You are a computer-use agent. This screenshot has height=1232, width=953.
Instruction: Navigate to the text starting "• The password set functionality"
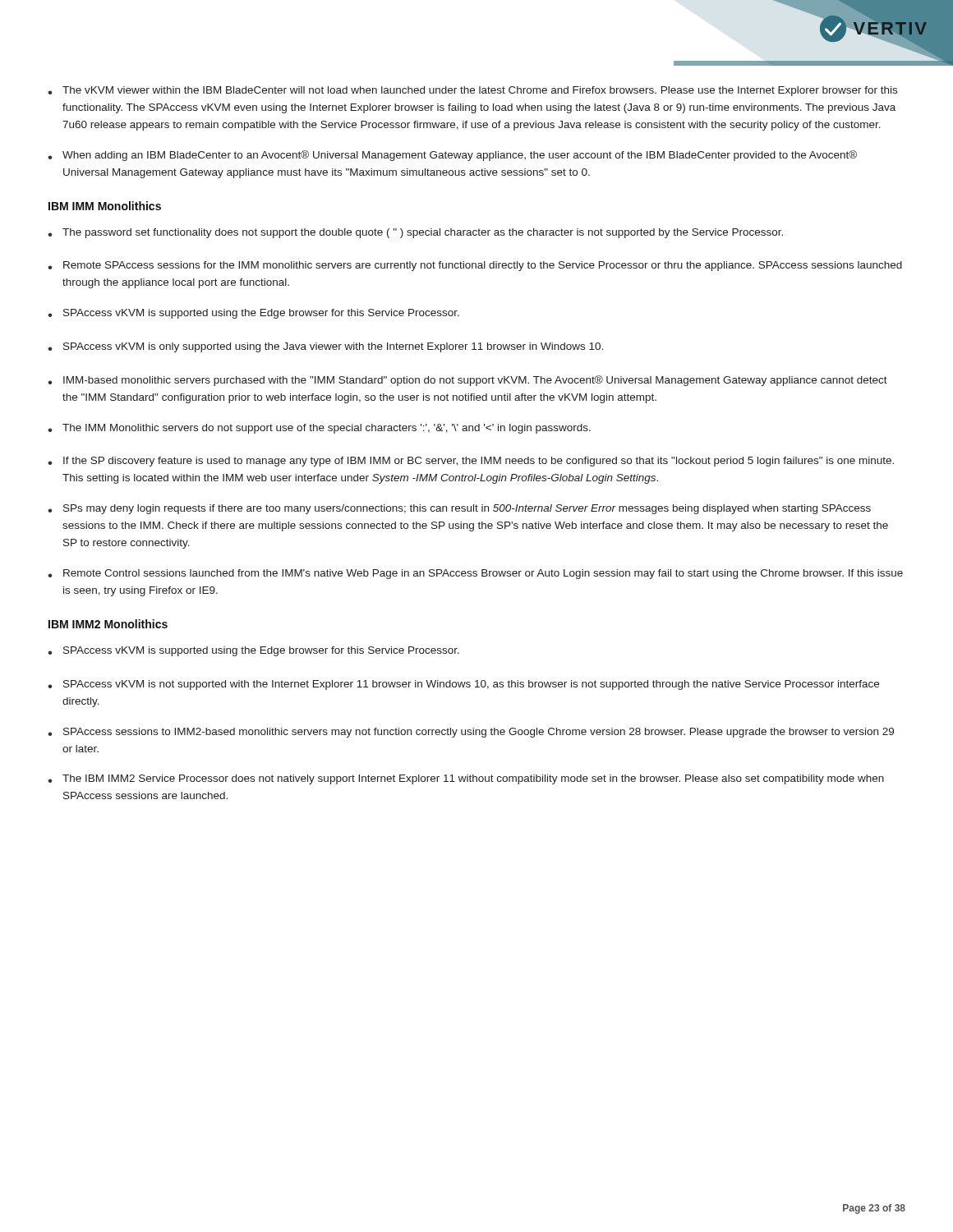tap(476, 234)
